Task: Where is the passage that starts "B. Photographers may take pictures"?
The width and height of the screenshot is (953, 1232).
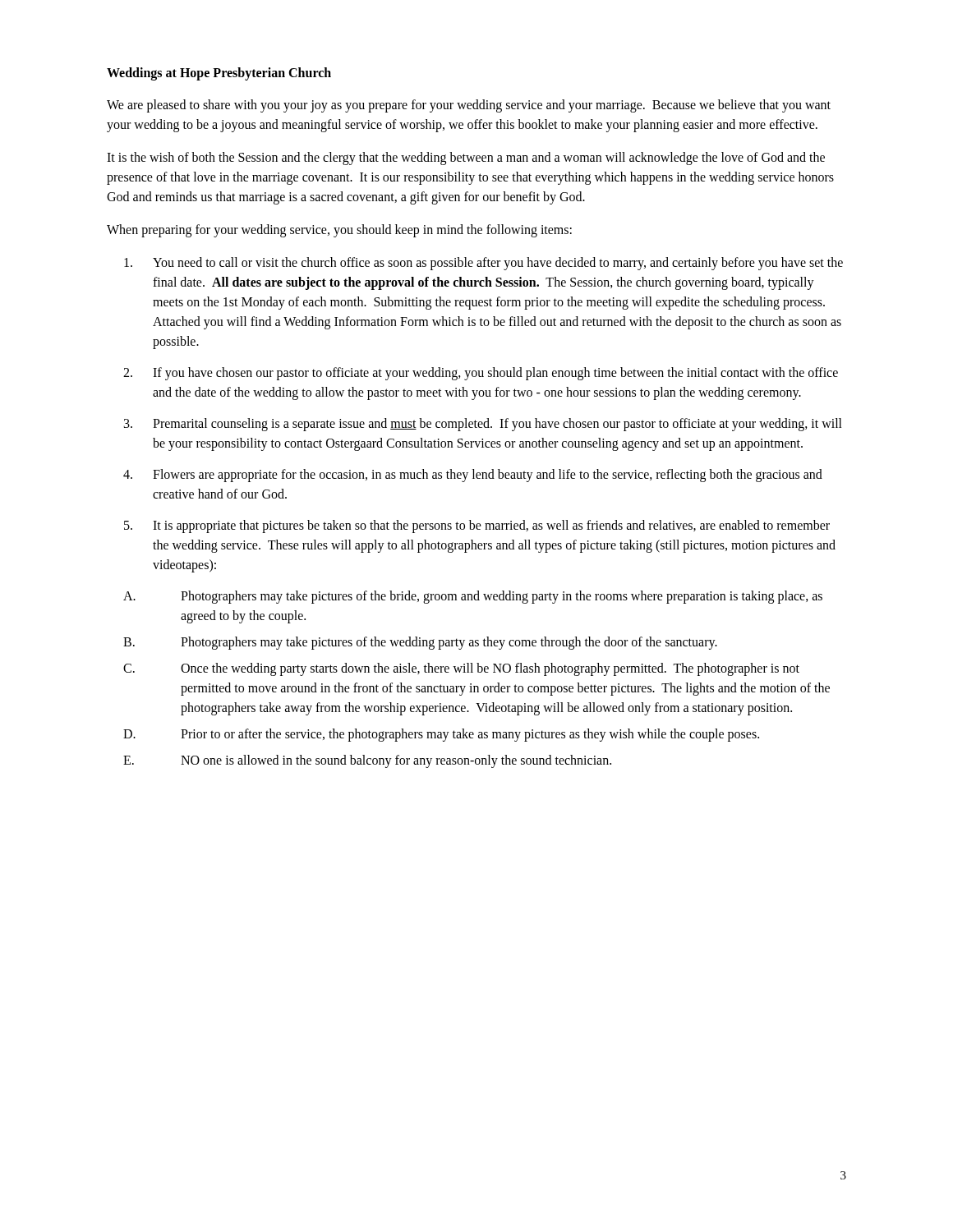Action: coord(476,642)
